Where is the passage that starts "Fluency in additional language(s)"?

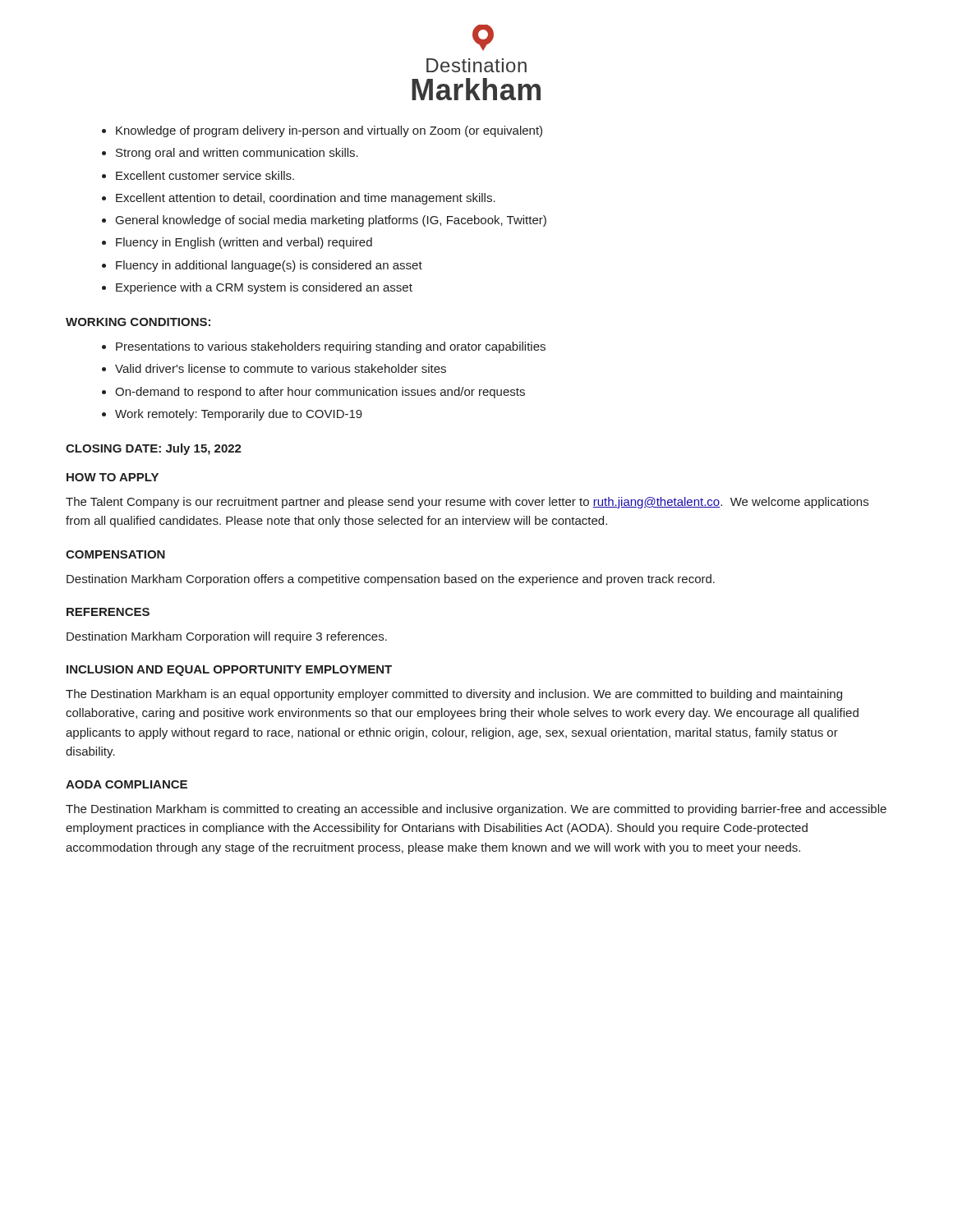point(268,264)
